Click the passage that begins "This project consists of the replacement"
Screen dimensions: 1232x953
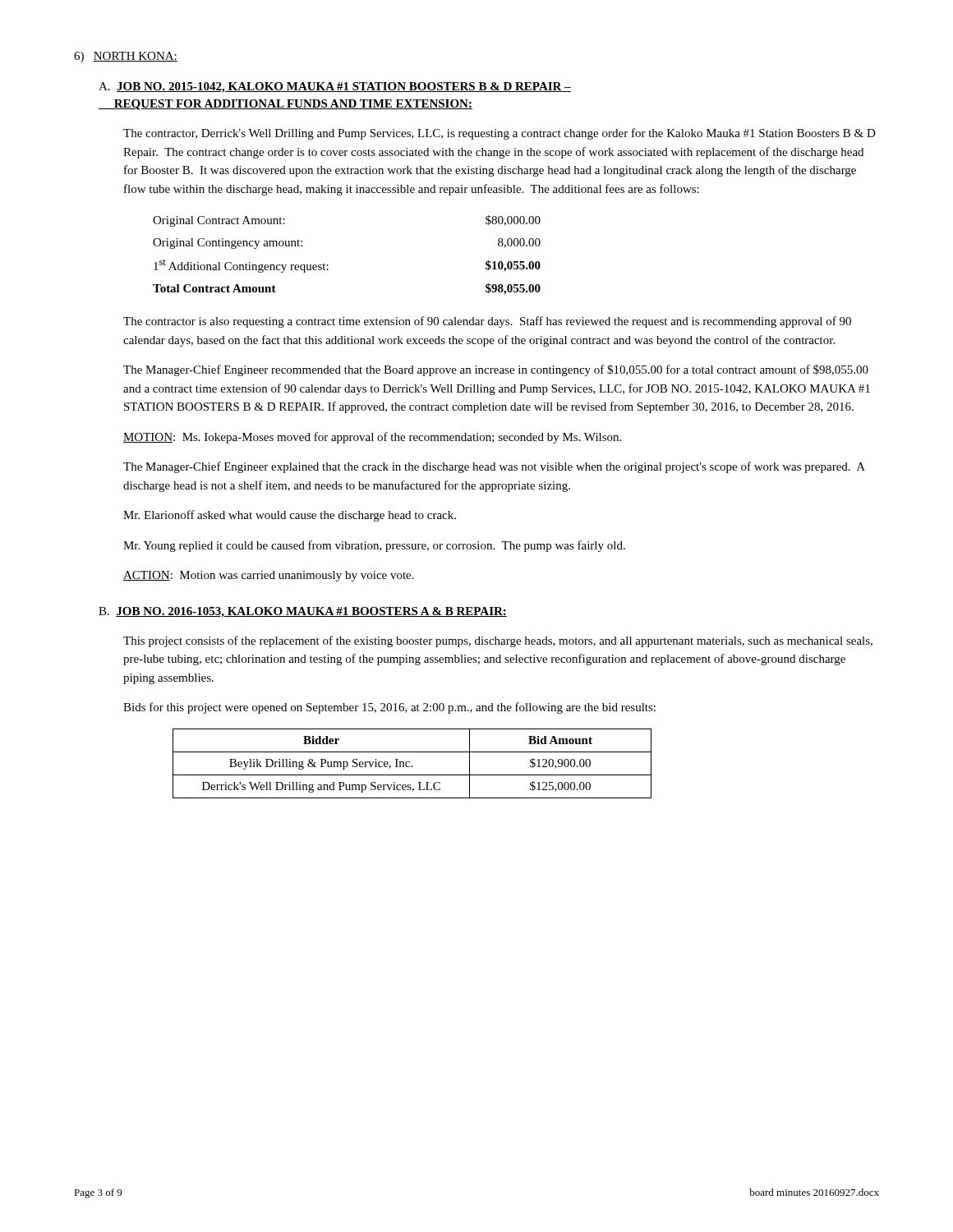[498, 659]
